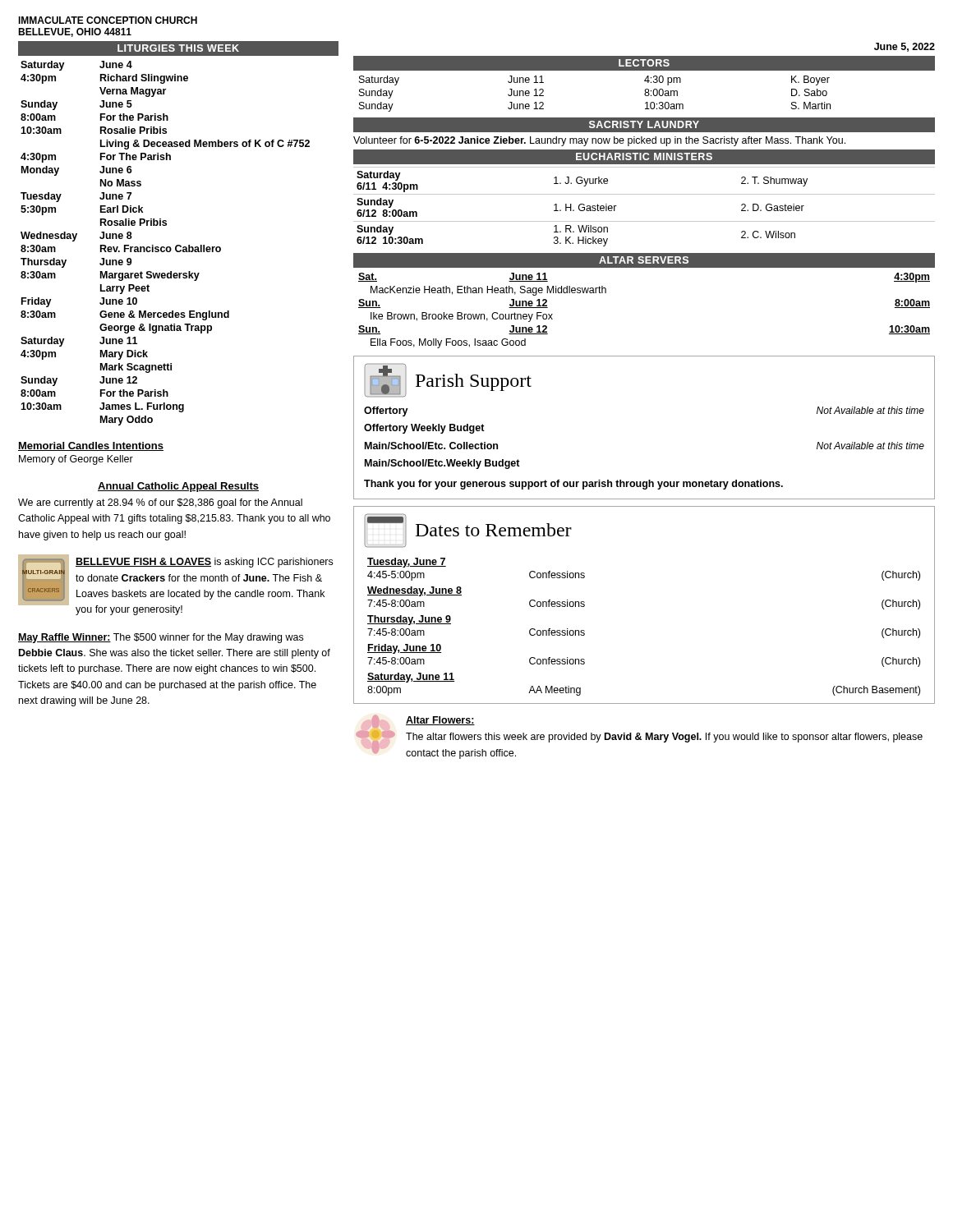
Task: Select the element starting "Annual Catholic Appeal"
Action: pyautogui.click(x=178, y=486)
